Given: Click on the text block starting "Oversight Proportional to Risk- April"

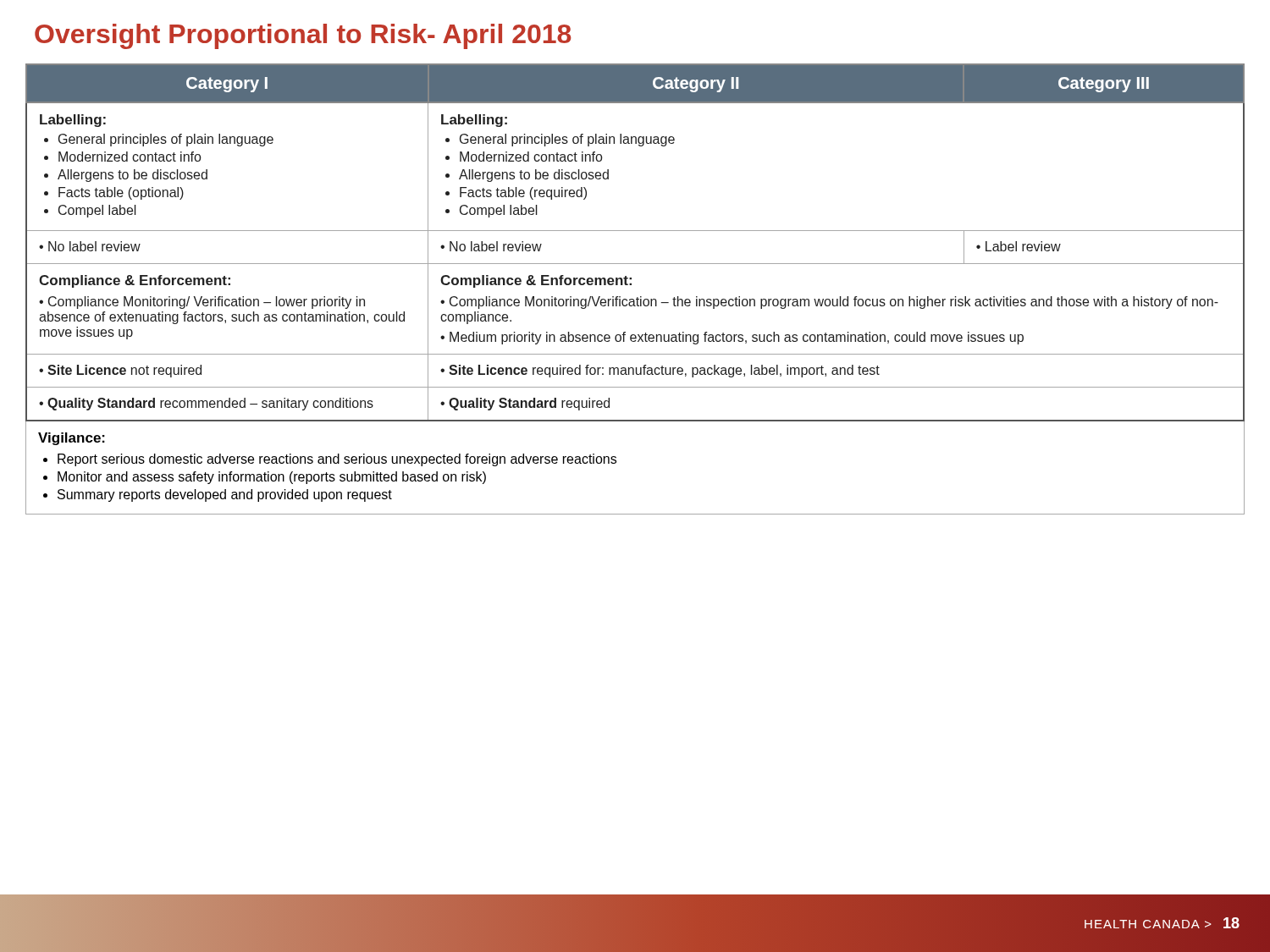Looking at the screenshot, I should (303, 34).
